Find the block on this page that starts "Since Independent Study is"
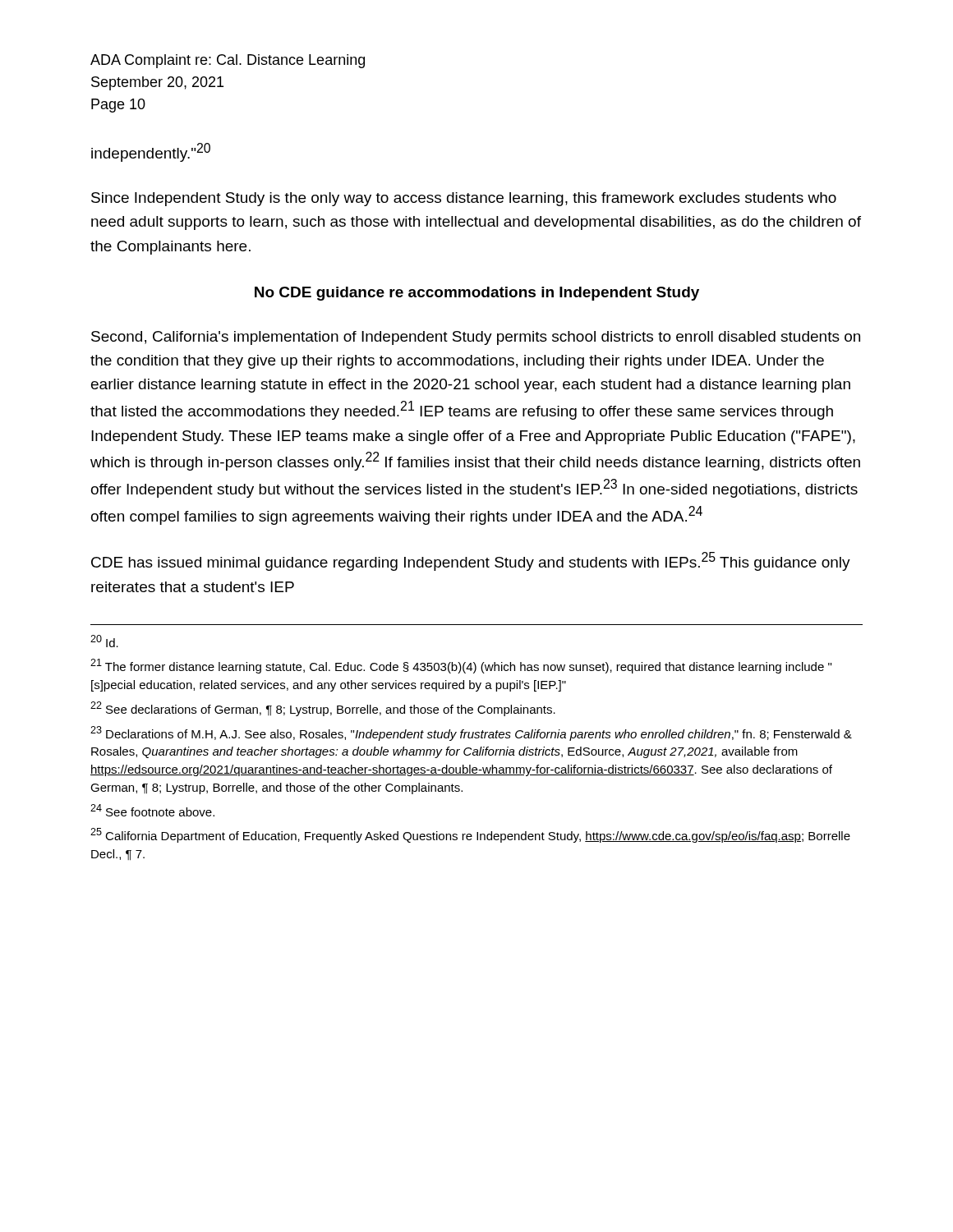Screen dimensions: 1232x953 [x=476, y=222]
